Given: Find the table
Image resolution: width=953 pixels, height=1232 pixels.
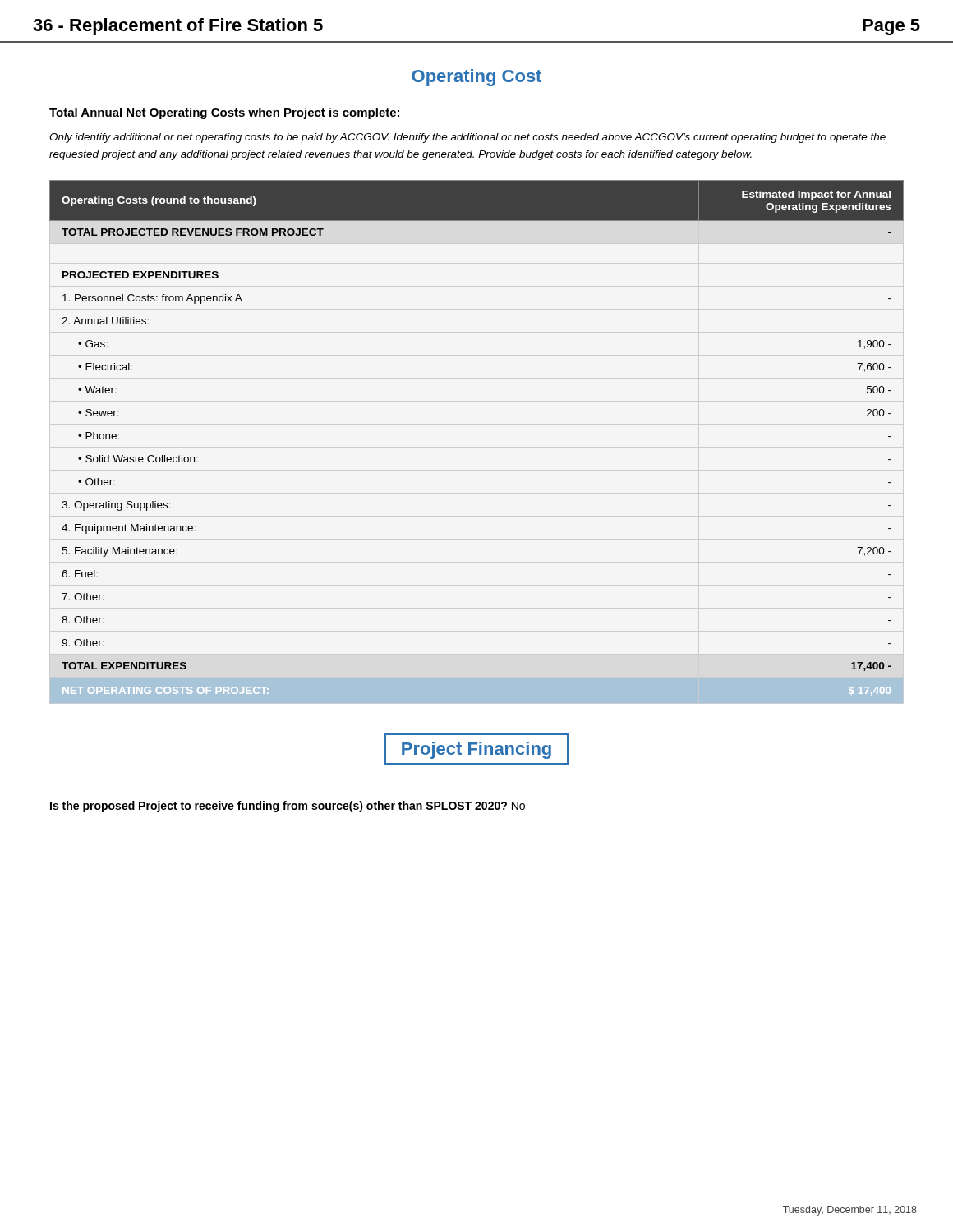Looking at the screenshot, I should [476, 442].
